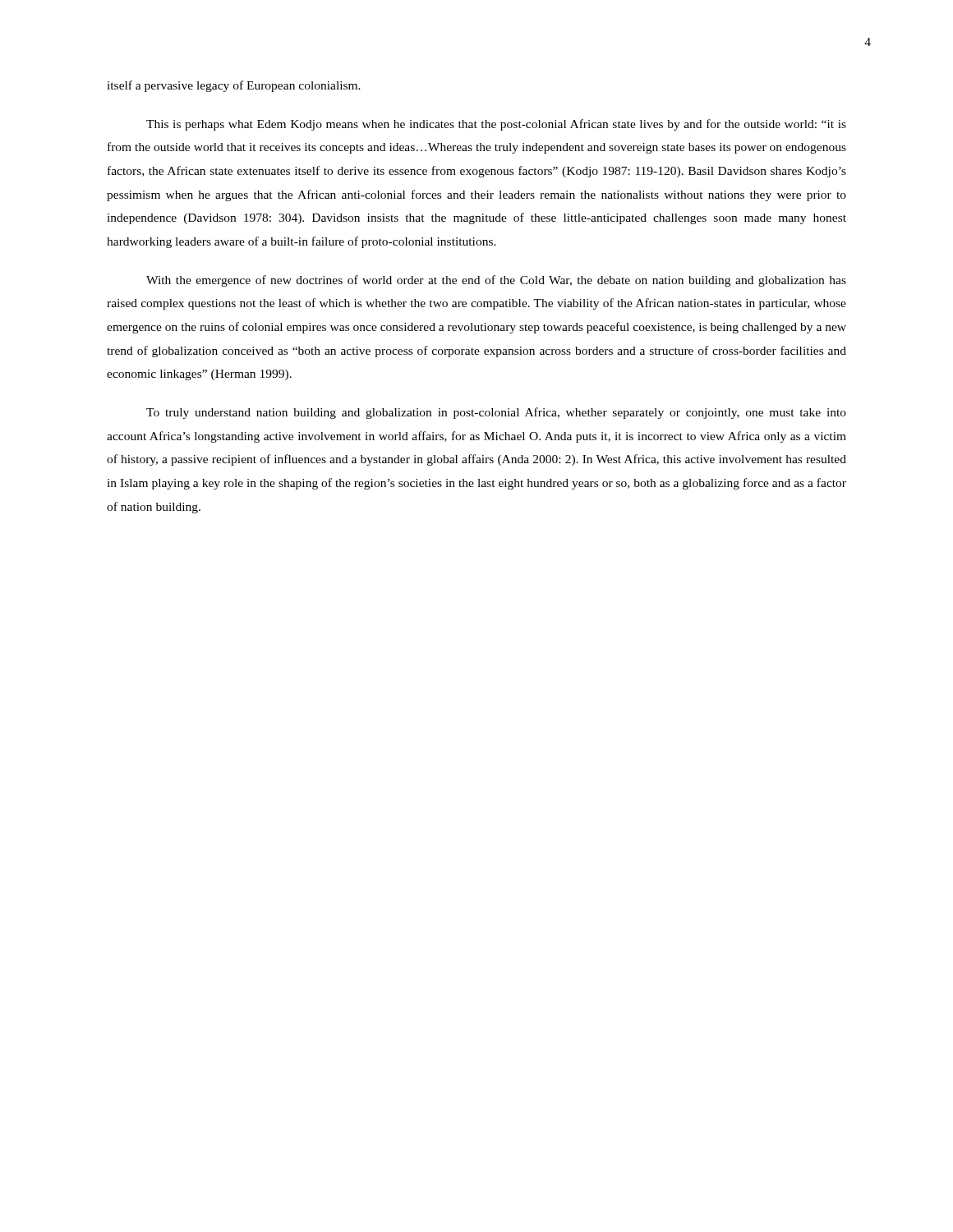The image size is (953, 1232).
Task: Click on the passage starting "This is perhaps what Edem Kodjo means"
Action: (x=476, y=183)
